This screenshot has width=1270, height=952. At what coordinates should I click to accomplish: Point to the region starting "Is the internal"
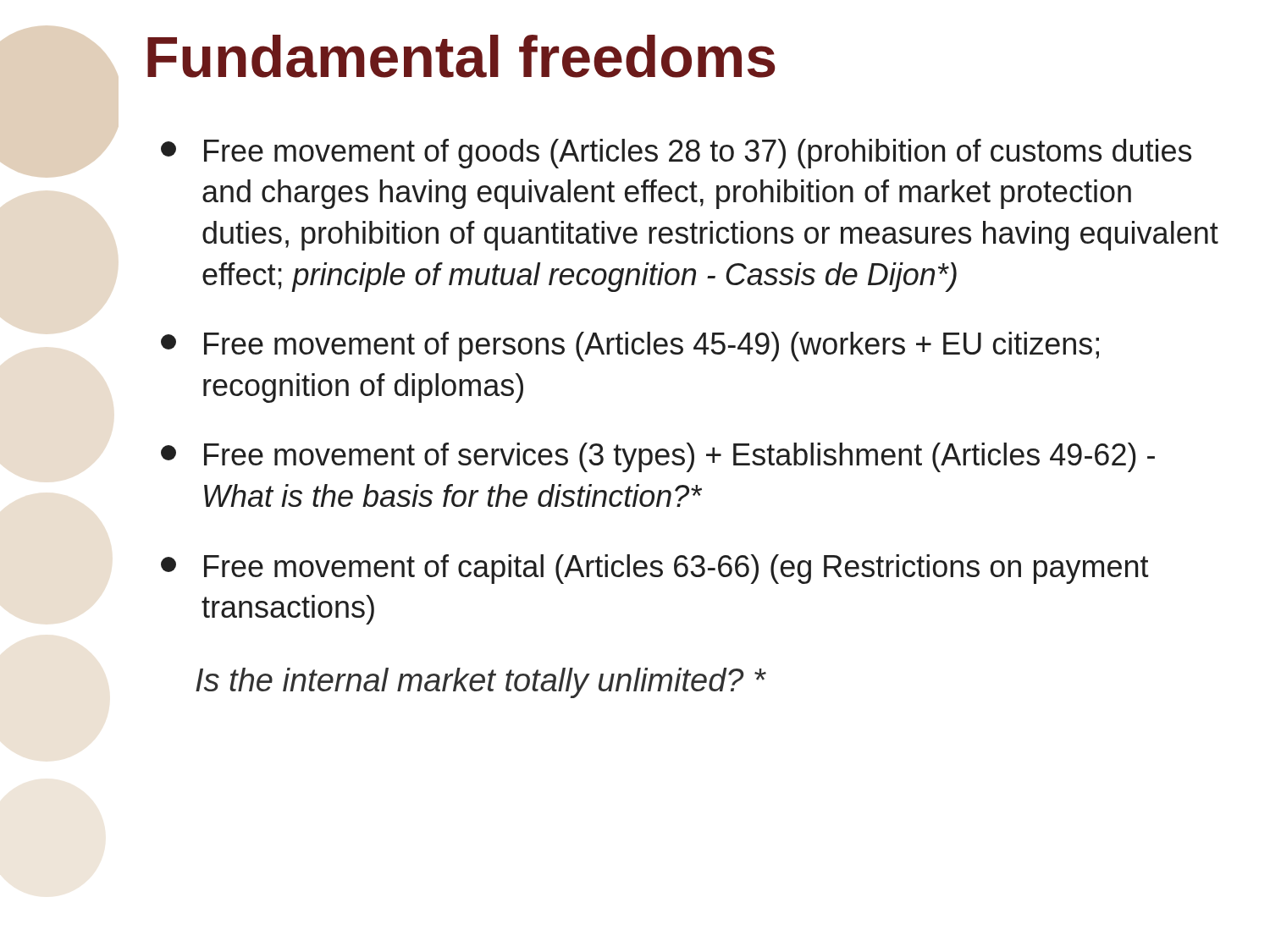(x=480, y=680)
